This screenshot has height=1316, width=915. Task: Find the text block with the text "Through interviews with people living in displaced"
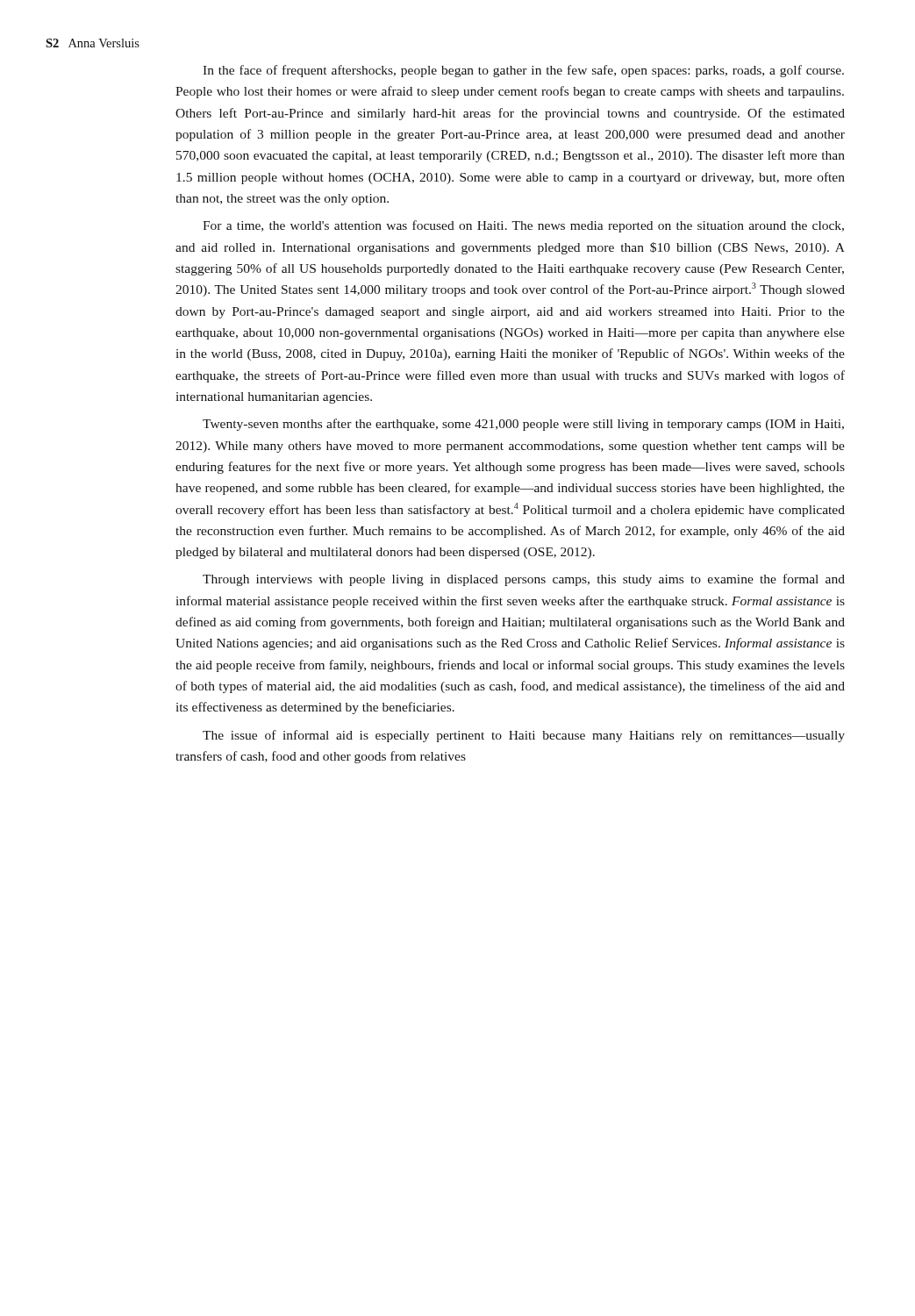(x=510, y=643)
